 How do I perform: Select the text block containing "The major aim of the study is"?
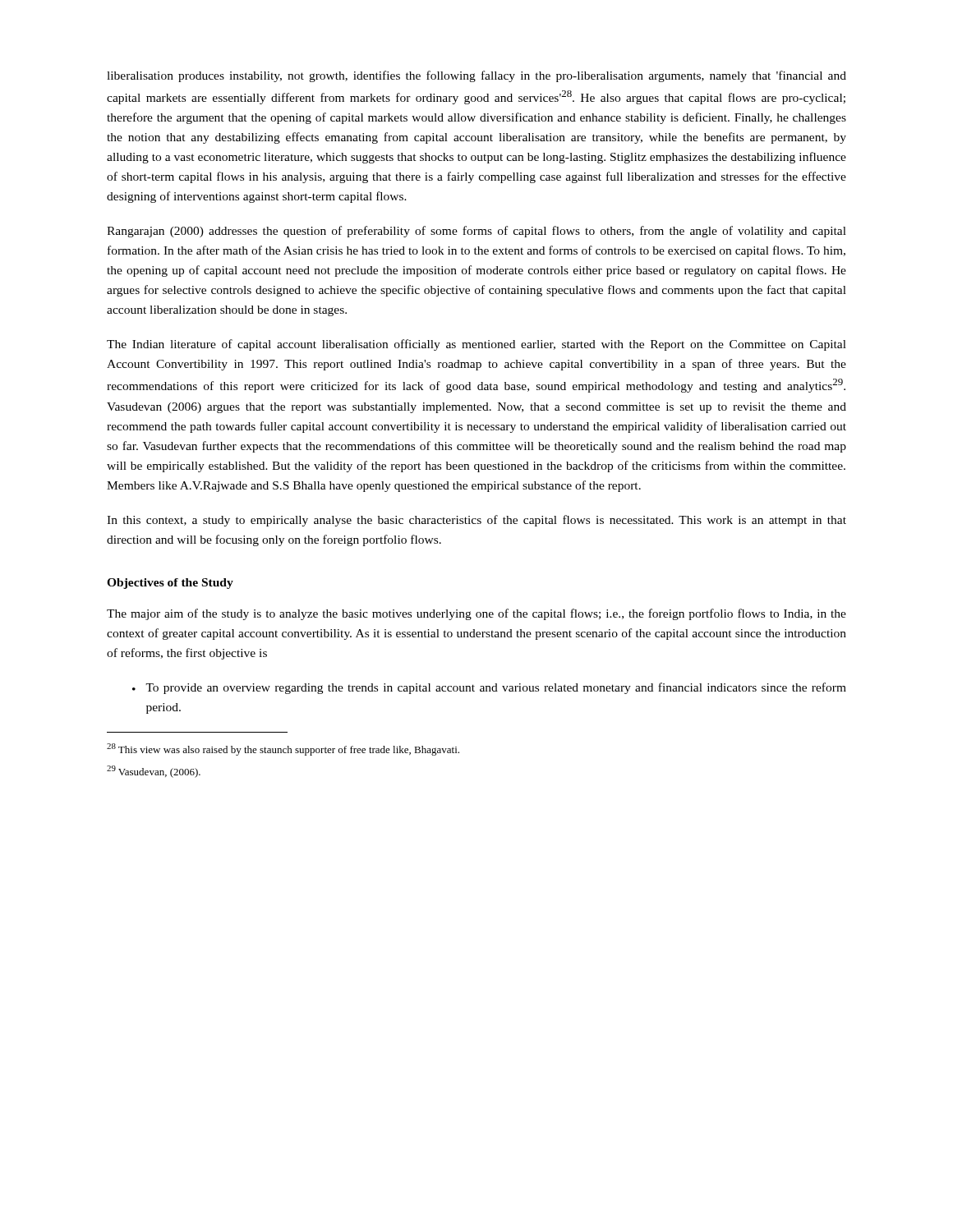(476, 633)
